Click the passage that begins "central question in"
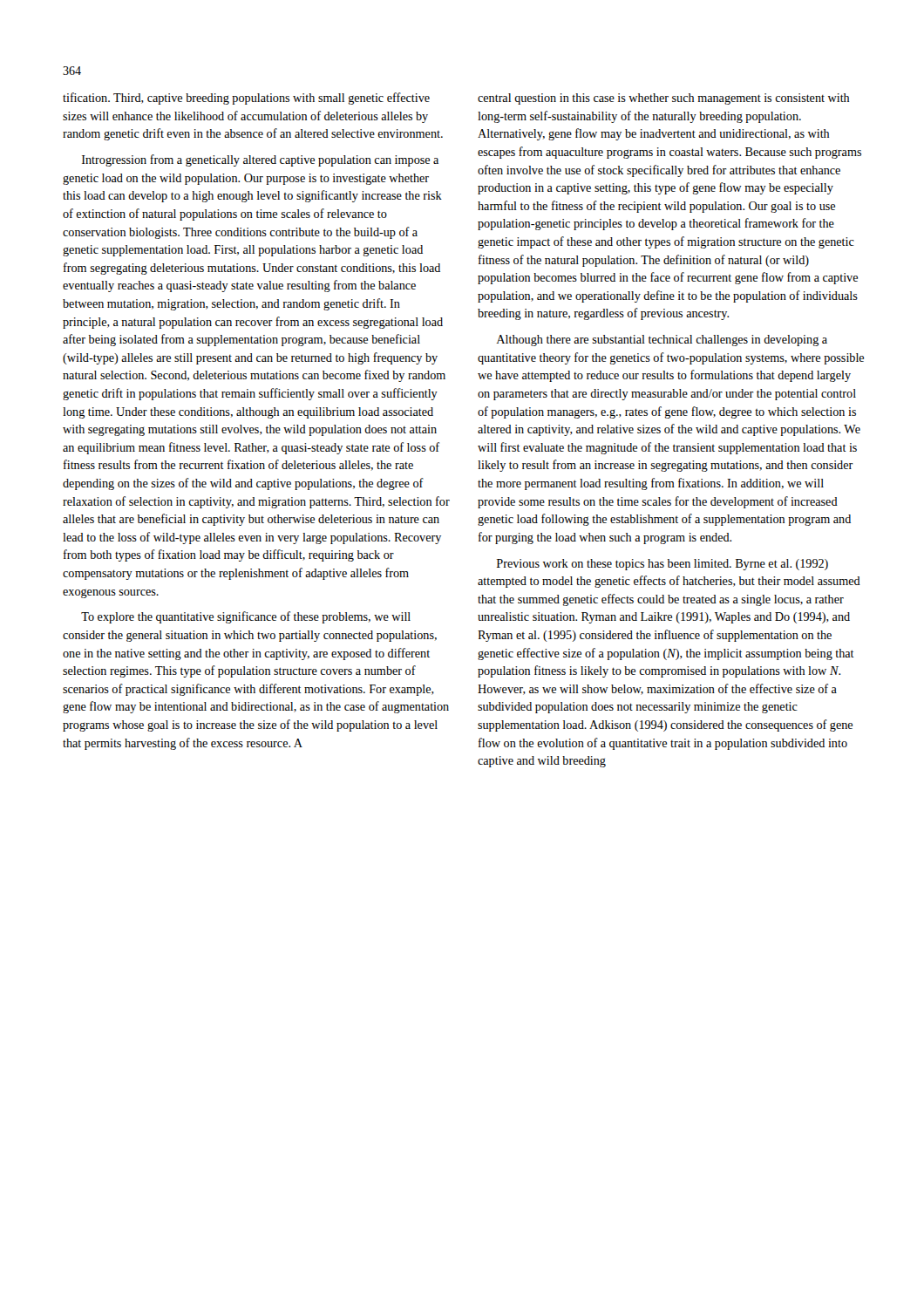The height and width of the screenshot is (1308, 924). tap(671, 429)
